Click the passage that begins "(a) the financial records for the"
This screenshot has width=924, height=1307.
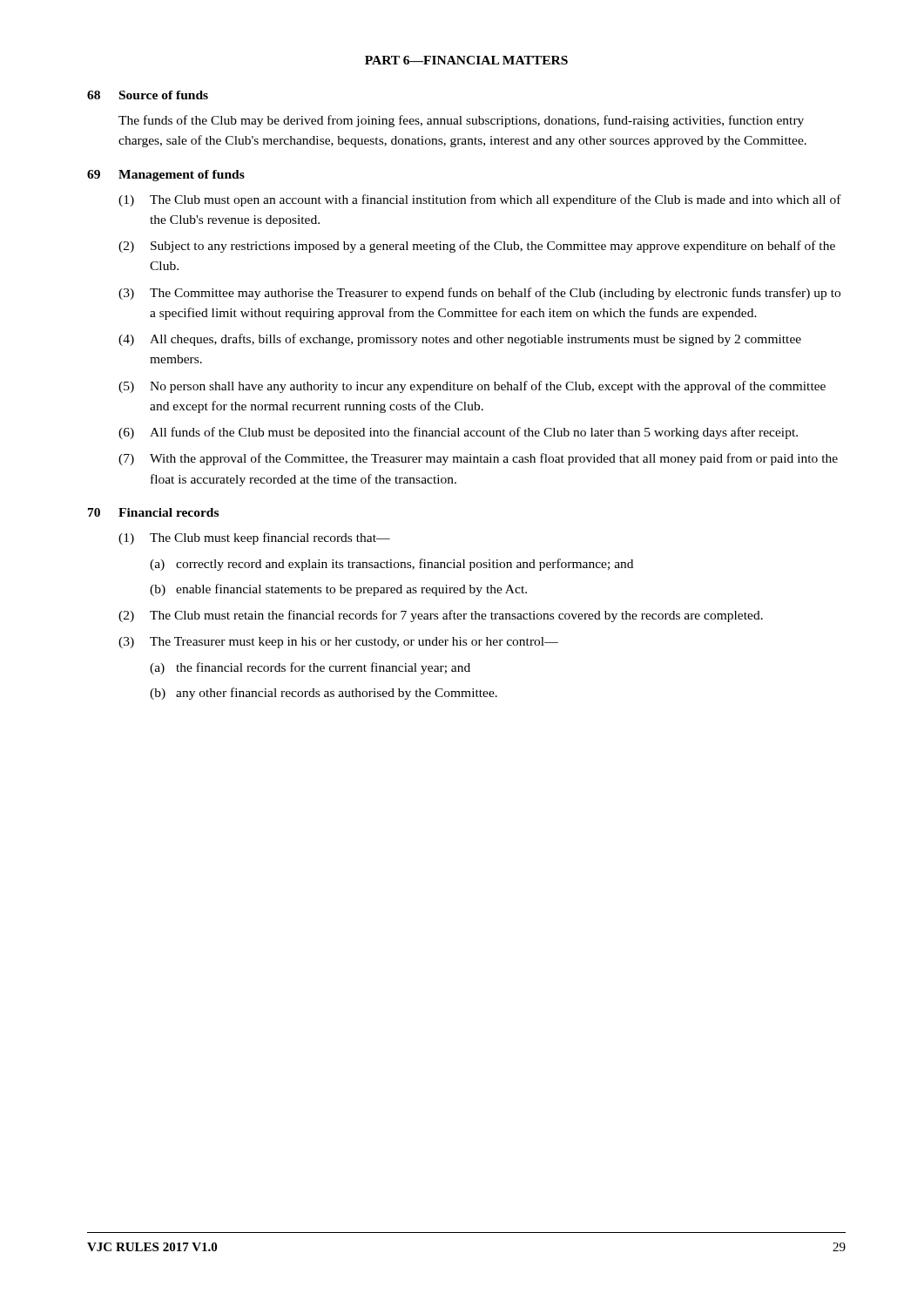(310, 668)
